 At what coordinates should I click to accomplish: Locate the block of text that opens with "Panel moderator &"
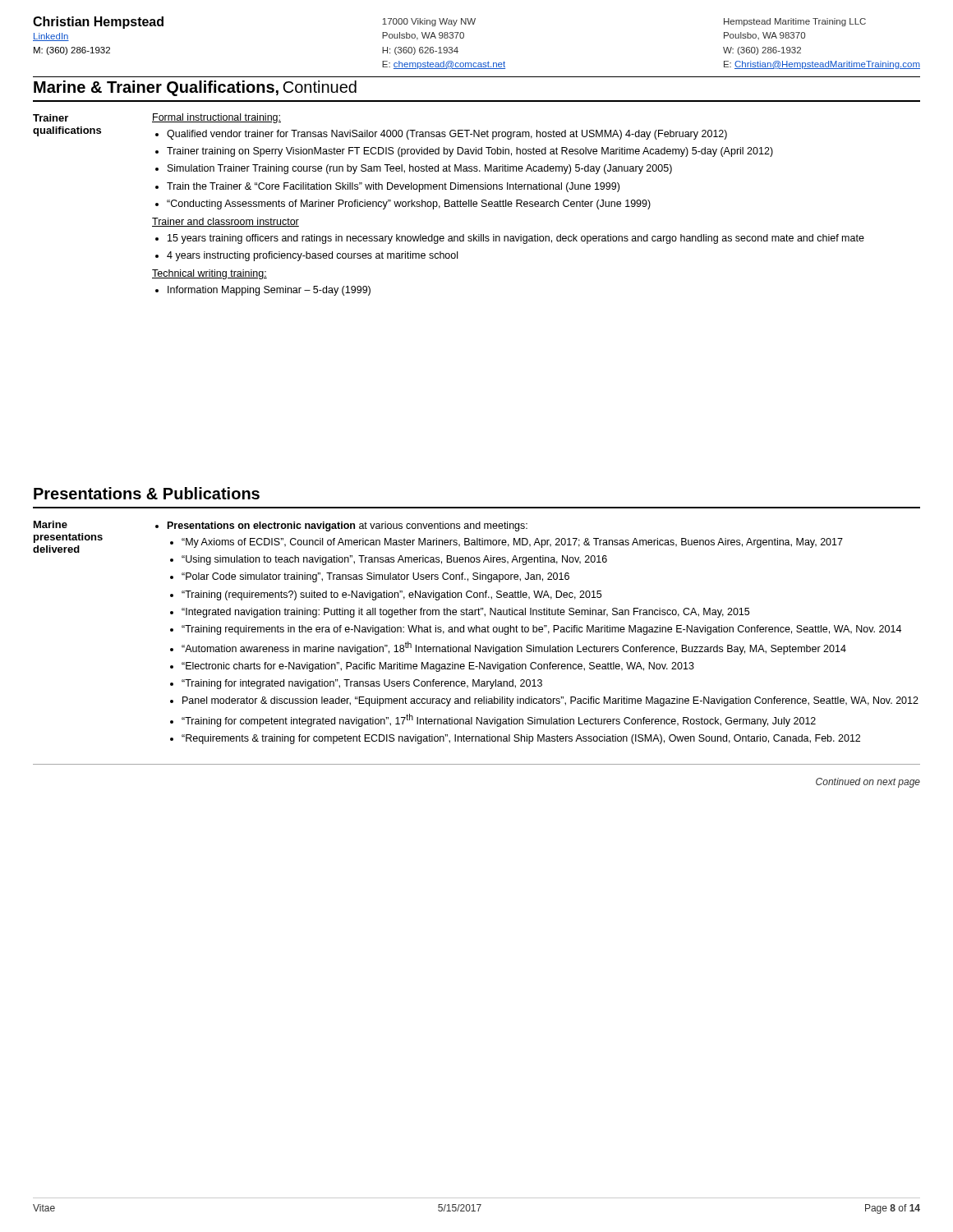click(550, 701)
